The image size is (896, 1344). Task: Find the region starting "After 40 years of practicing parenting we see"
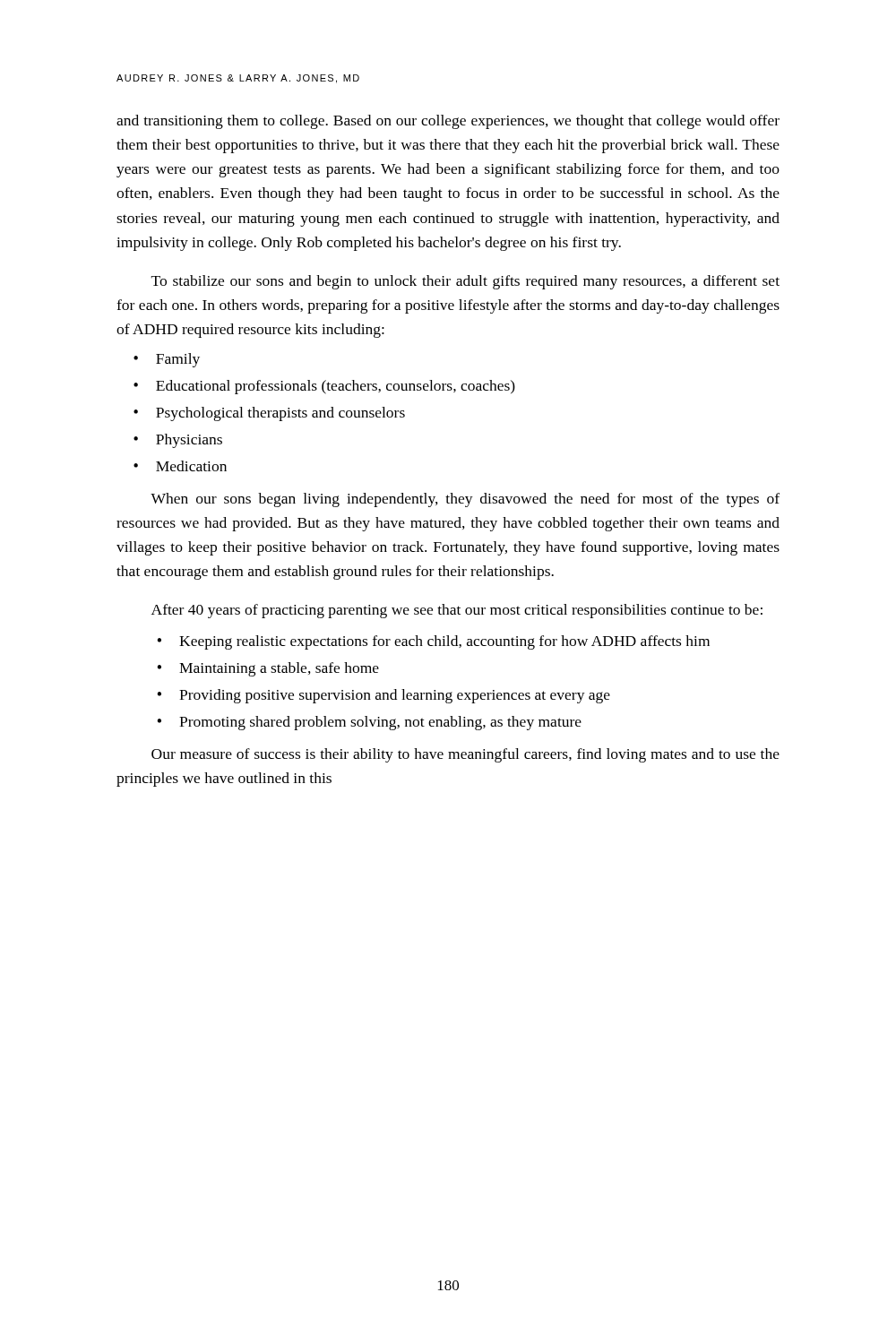(448, 610)
